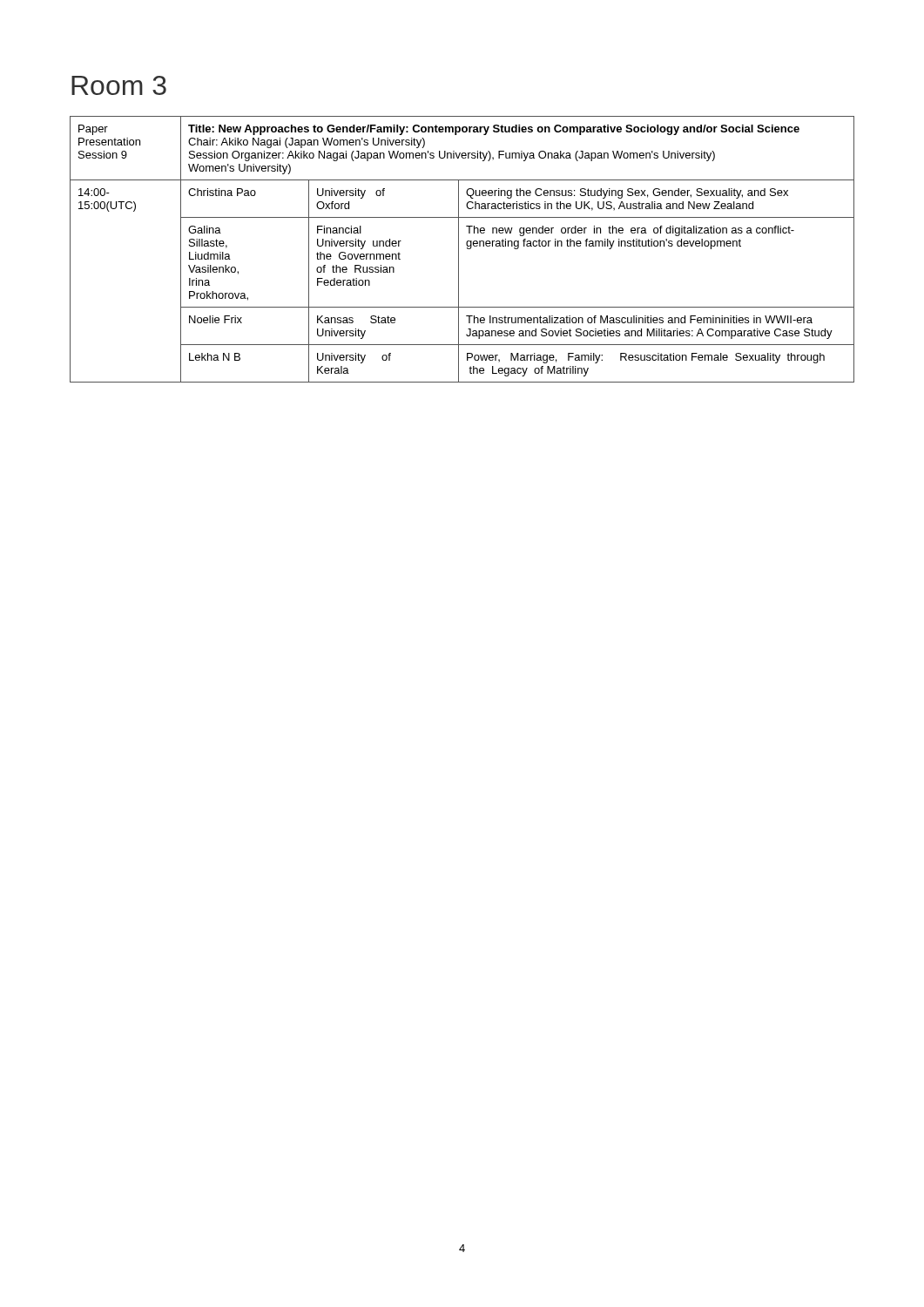This screenshot has width=924, height=1307.
Task: Find the table that mentions "Queering the Census:"
Action: (462, 249)
